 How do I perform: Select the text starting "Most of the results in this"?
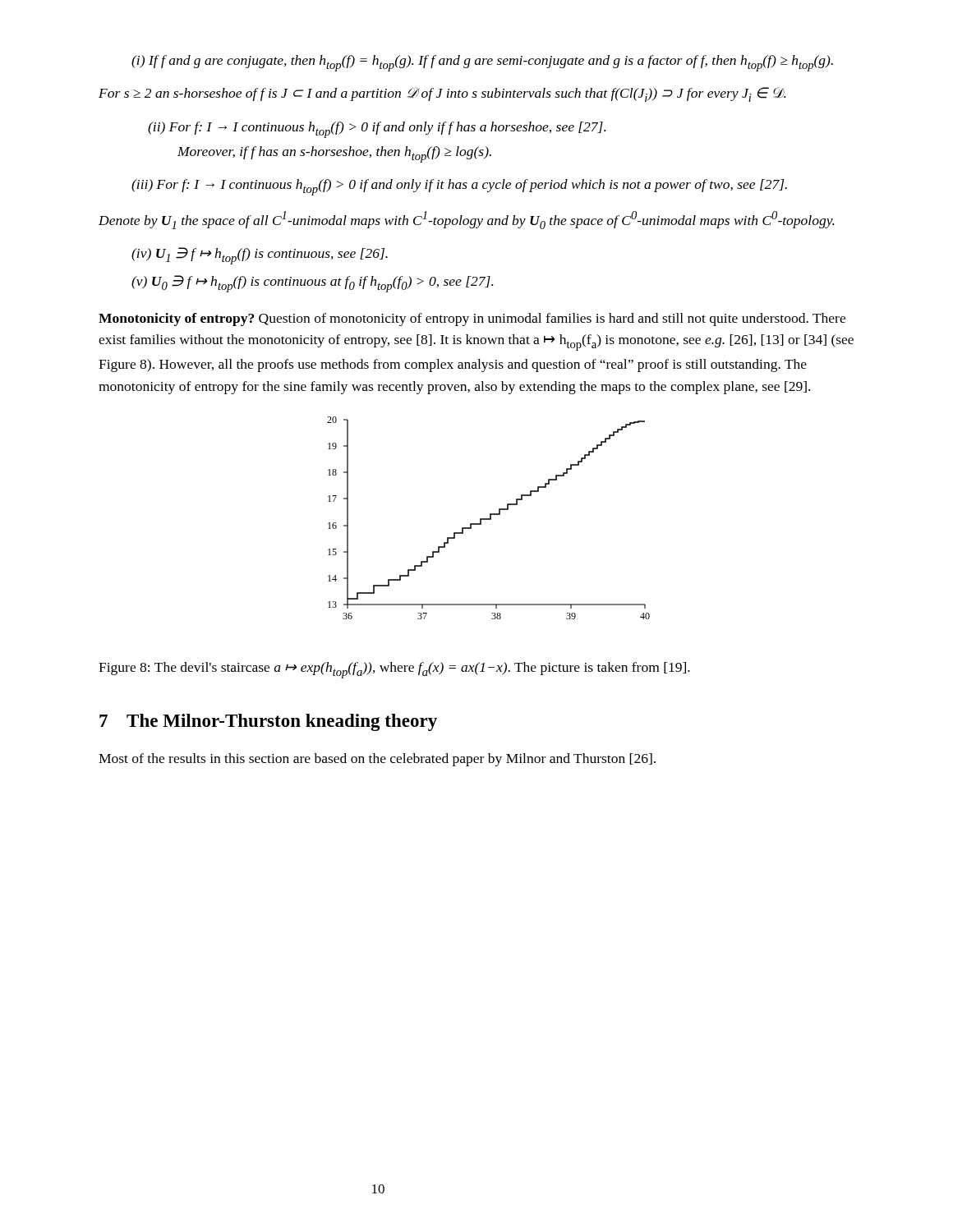[x=378, y=758]
